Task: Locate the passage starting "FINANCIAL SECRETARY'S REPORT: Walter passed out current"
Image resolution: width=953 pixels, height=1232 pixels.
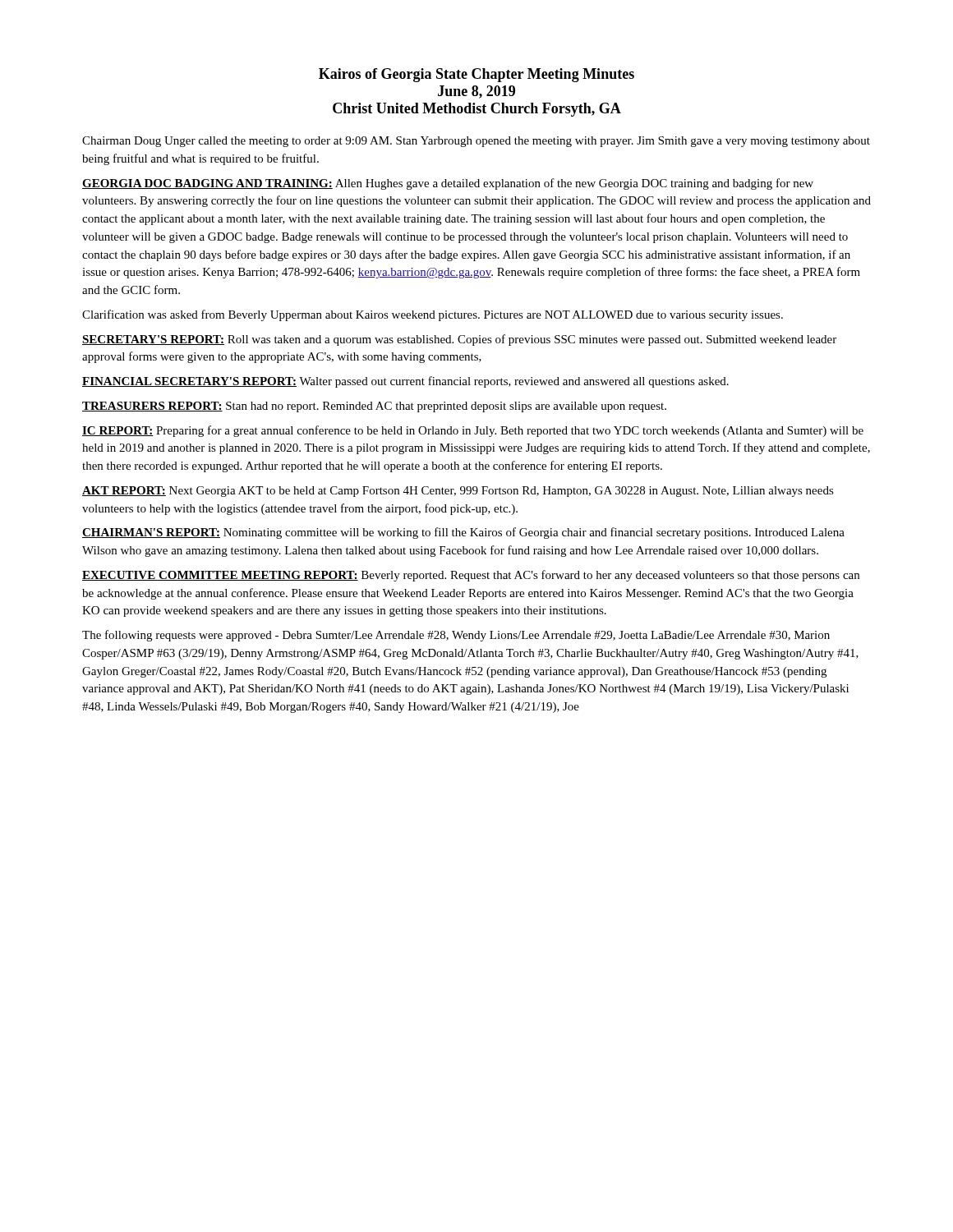Action: 476,382
